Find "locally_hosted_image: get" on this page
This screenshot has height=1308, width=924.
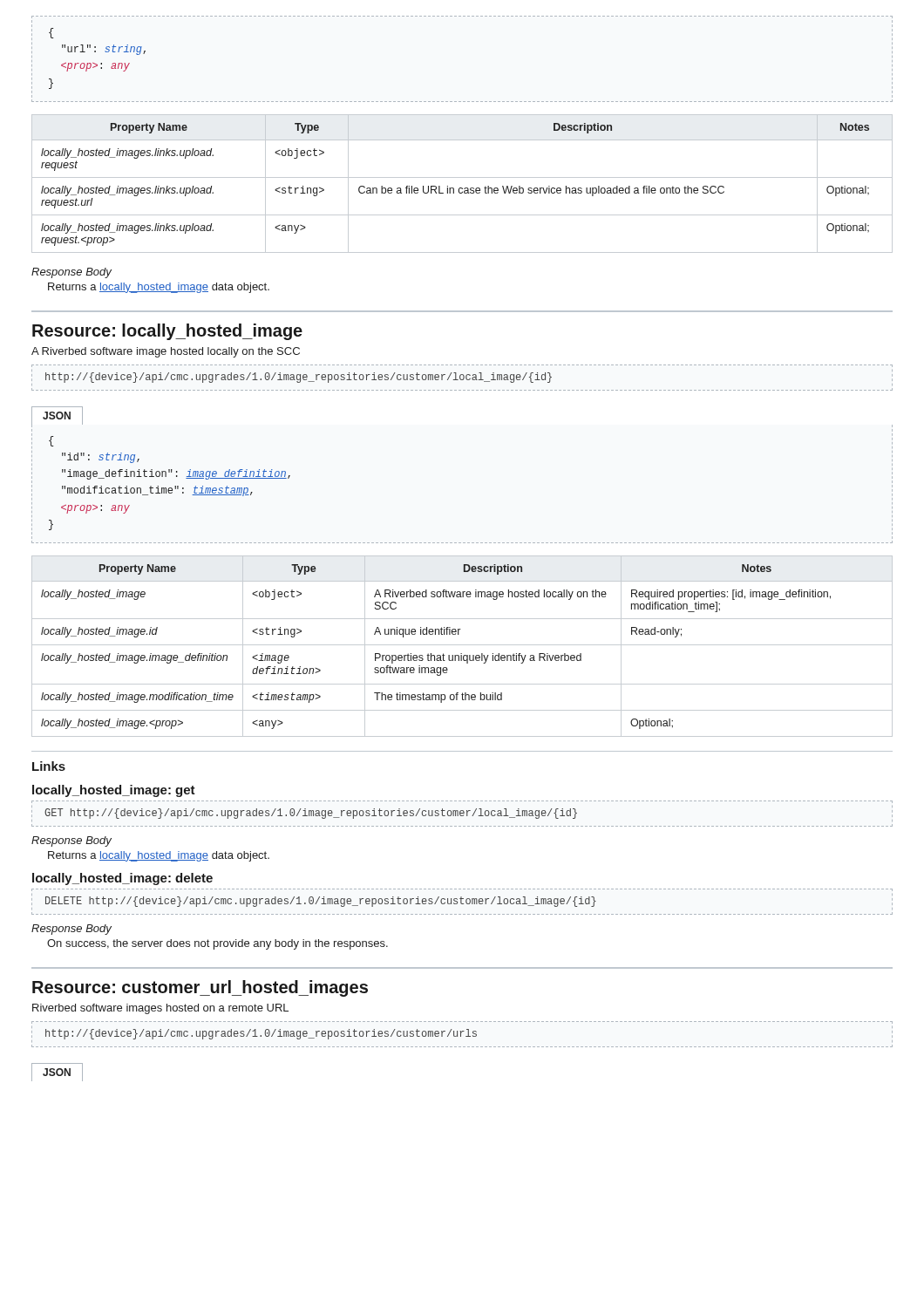113,789
